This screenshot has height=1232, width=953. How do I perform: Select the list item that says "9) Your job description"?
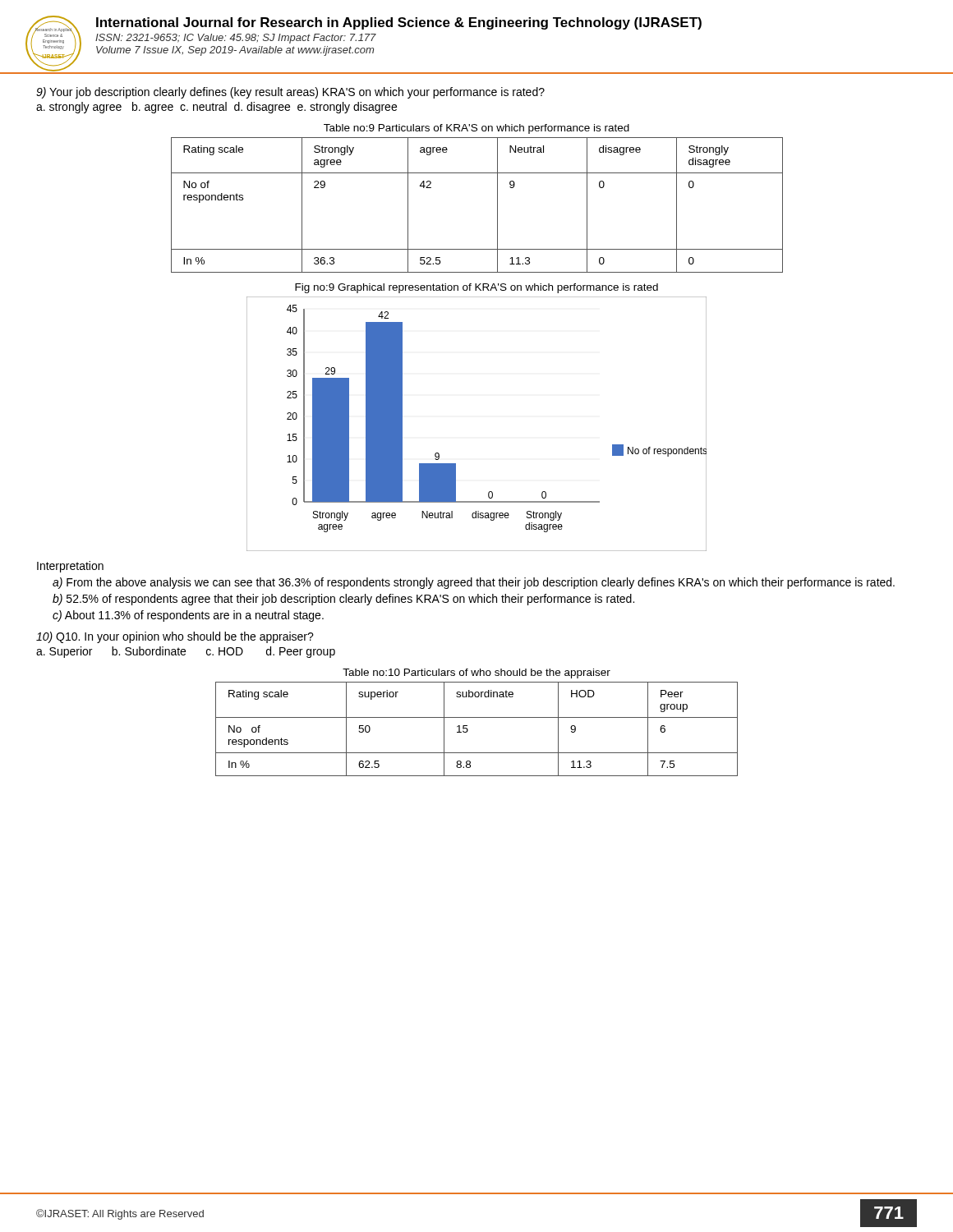pos(290,92)
